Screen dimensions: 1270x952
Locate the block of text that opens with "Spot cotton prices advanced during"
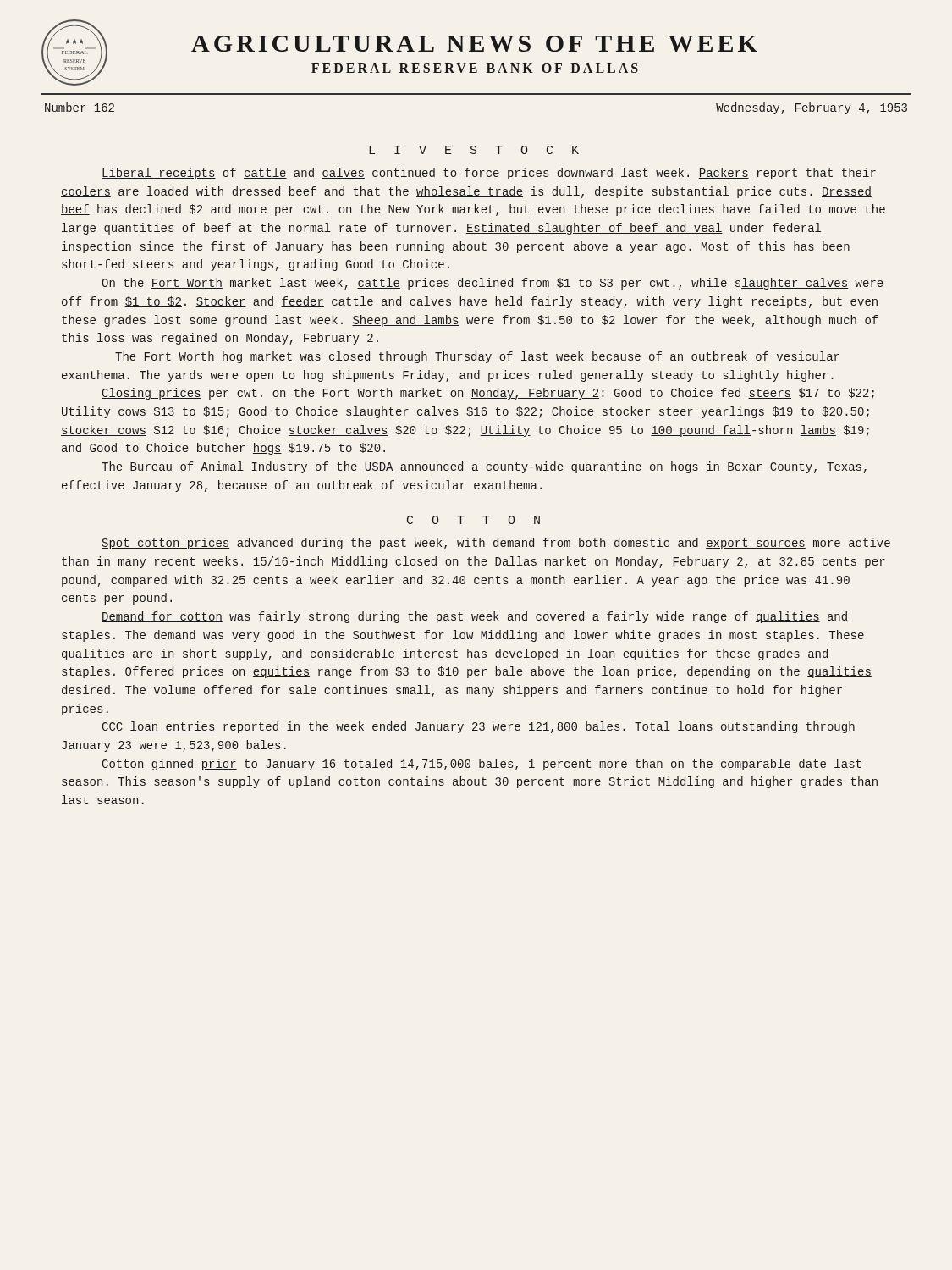[476, 673]
